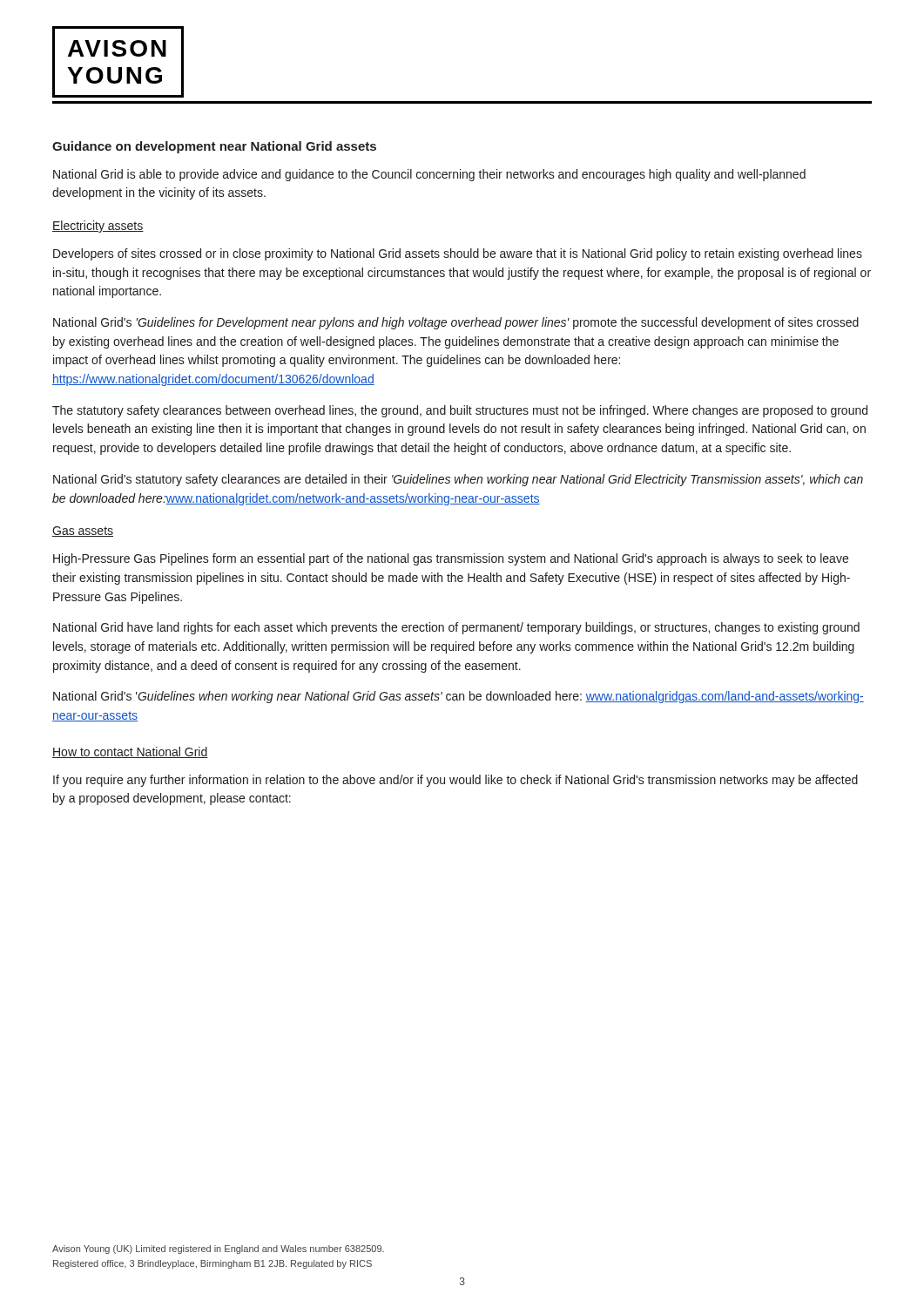Locate the section header containing "Electricity assets"
The width and height of the screenshot is (924, 1307).
coord(98,227)
